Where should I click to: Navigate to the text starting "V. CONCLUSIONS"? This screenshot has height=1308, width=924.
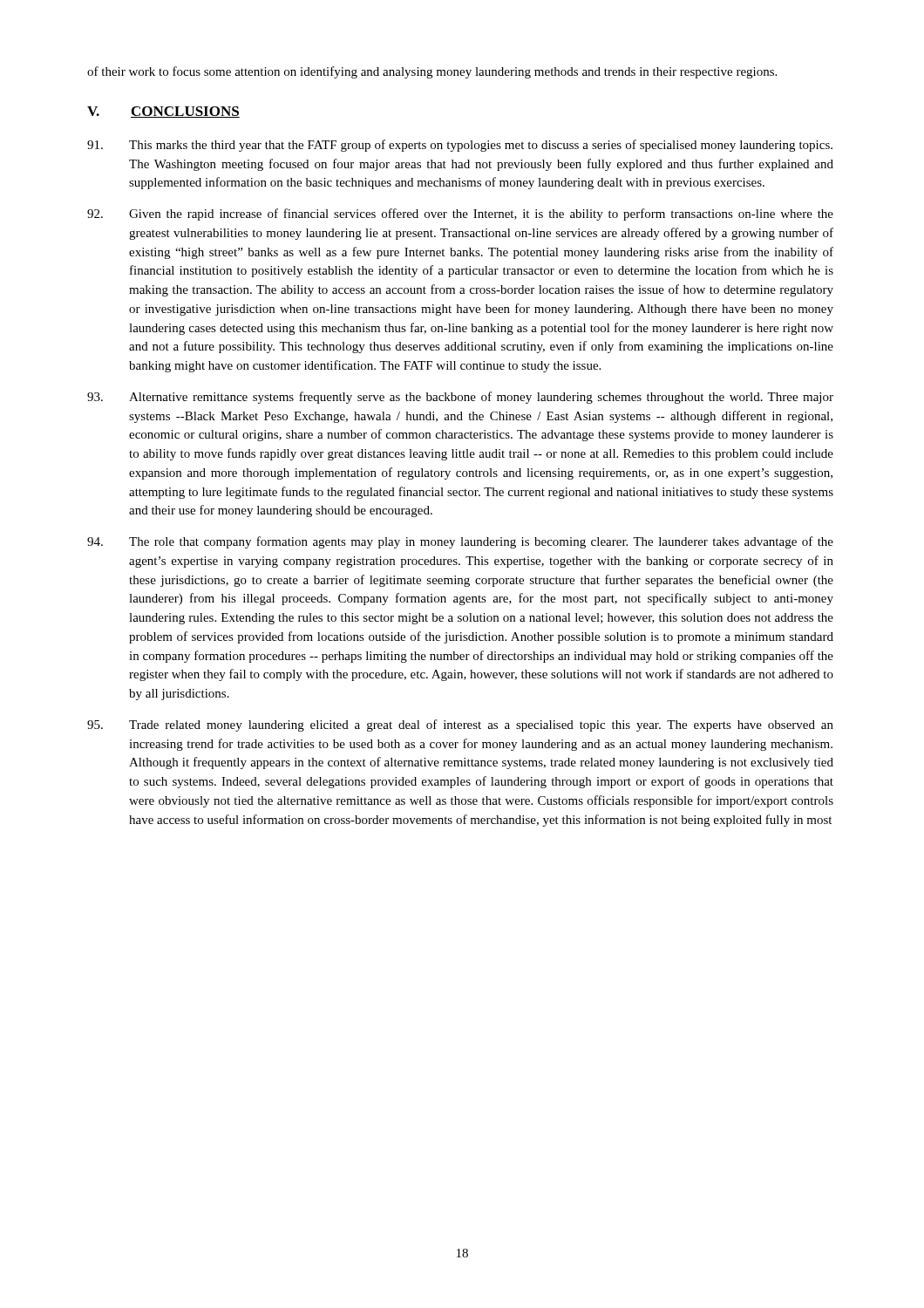(x=163, y=112)
